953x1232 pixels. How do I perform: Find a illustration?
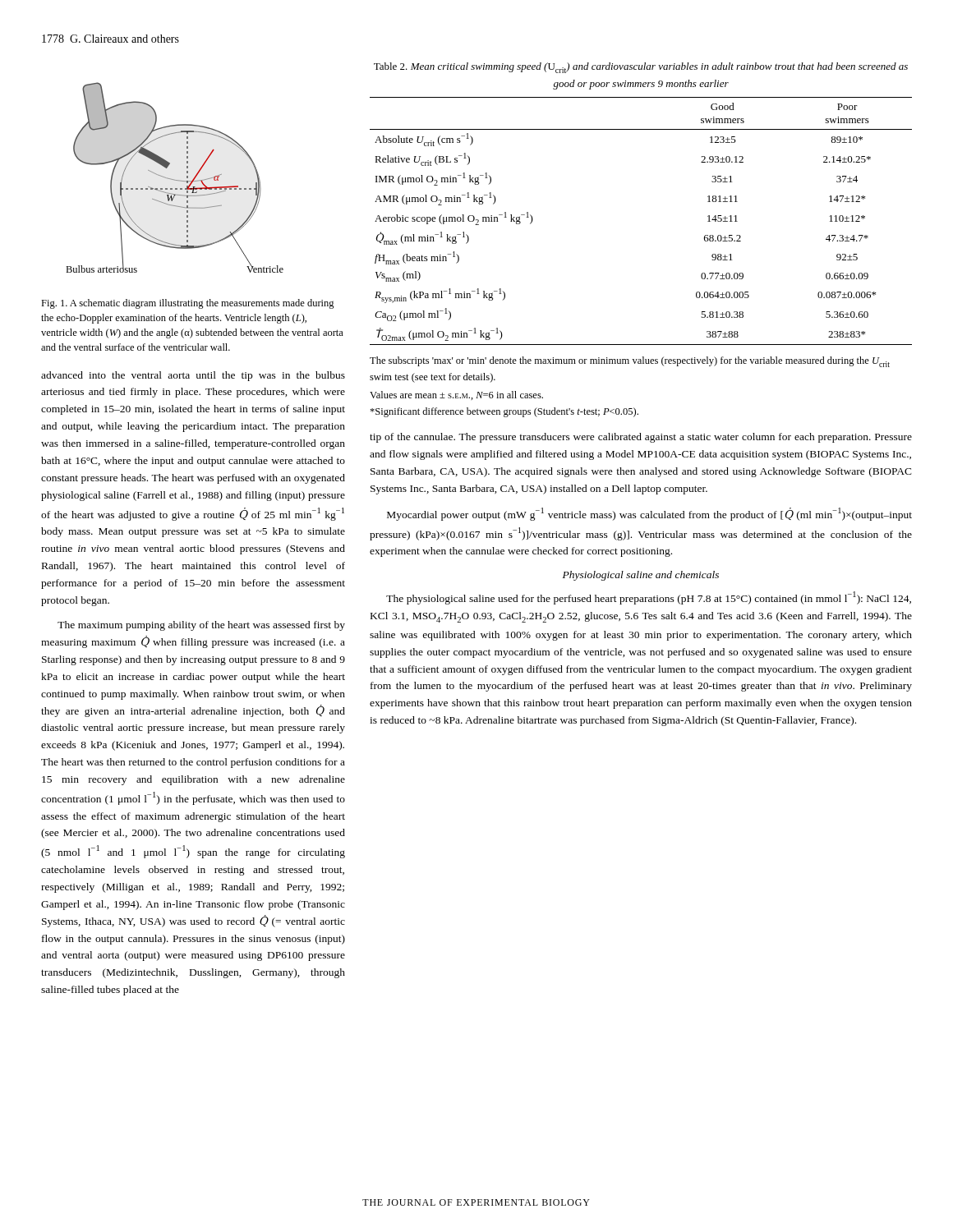coord(193,174)
